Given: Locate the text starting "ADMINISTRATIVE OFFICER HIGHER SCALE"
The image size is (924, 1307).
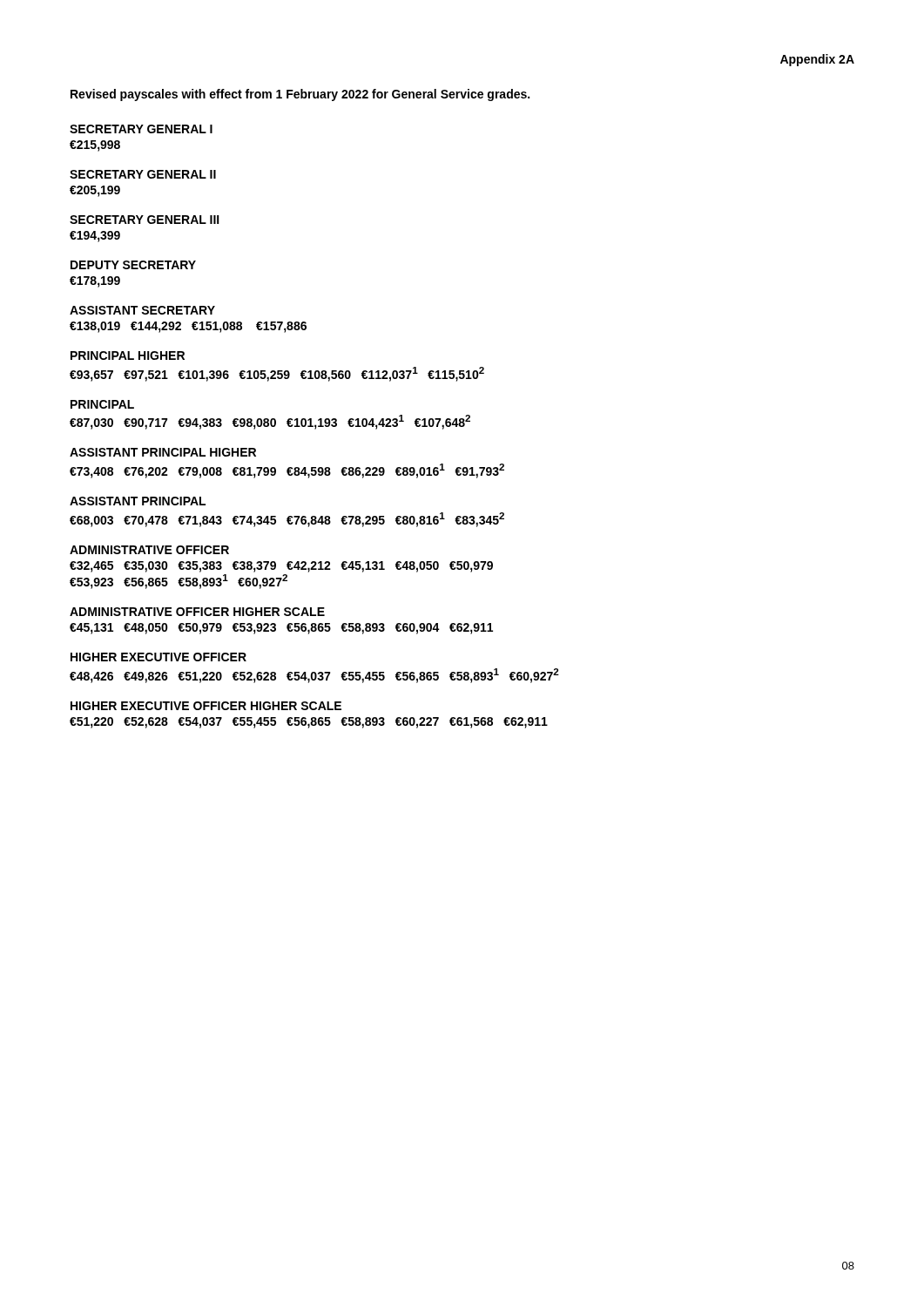Looking at the screenshot, I should coord(197,612).
